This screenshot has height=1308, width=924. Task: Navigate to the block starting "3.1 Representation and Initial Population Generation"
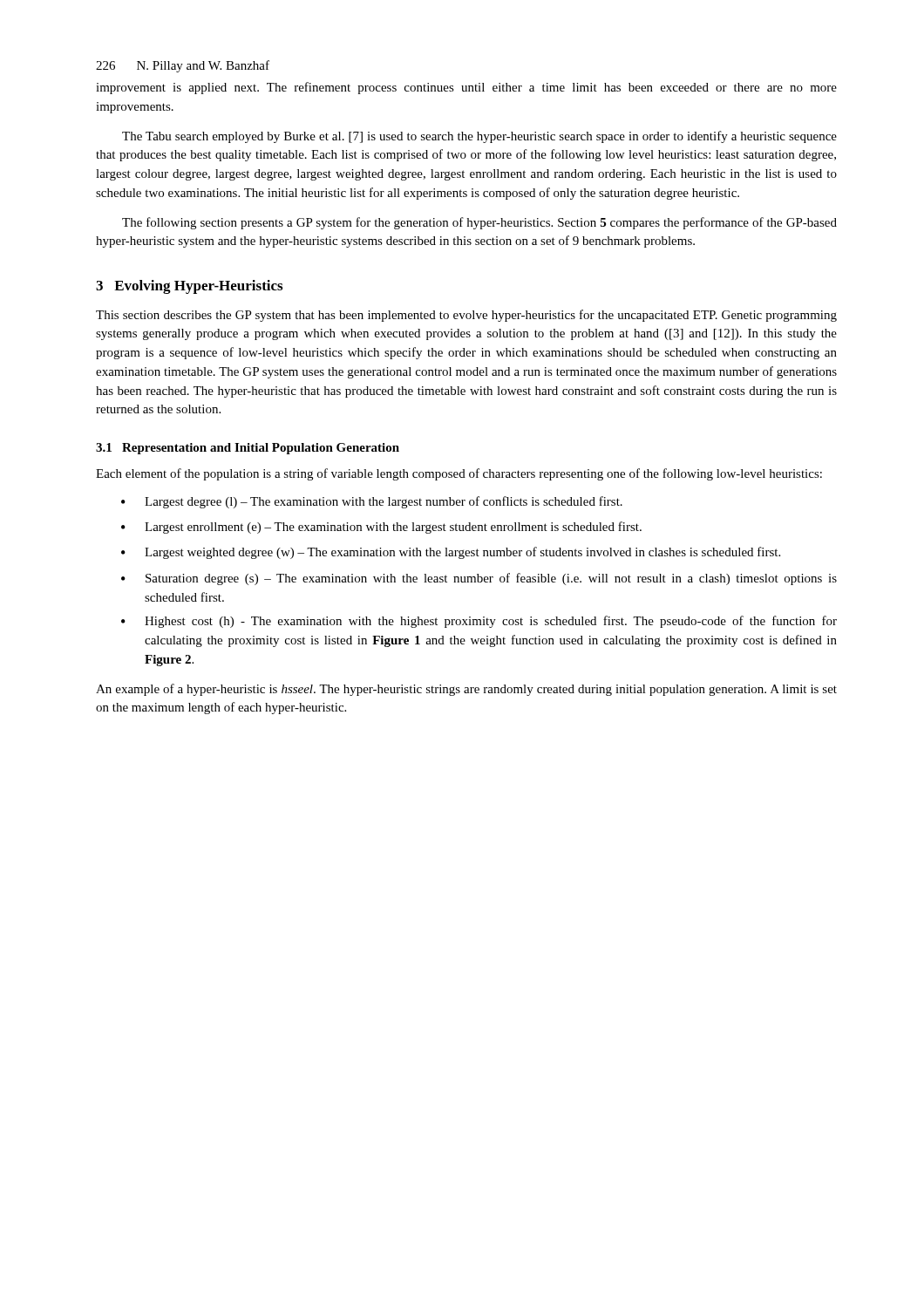pos(248,447)
